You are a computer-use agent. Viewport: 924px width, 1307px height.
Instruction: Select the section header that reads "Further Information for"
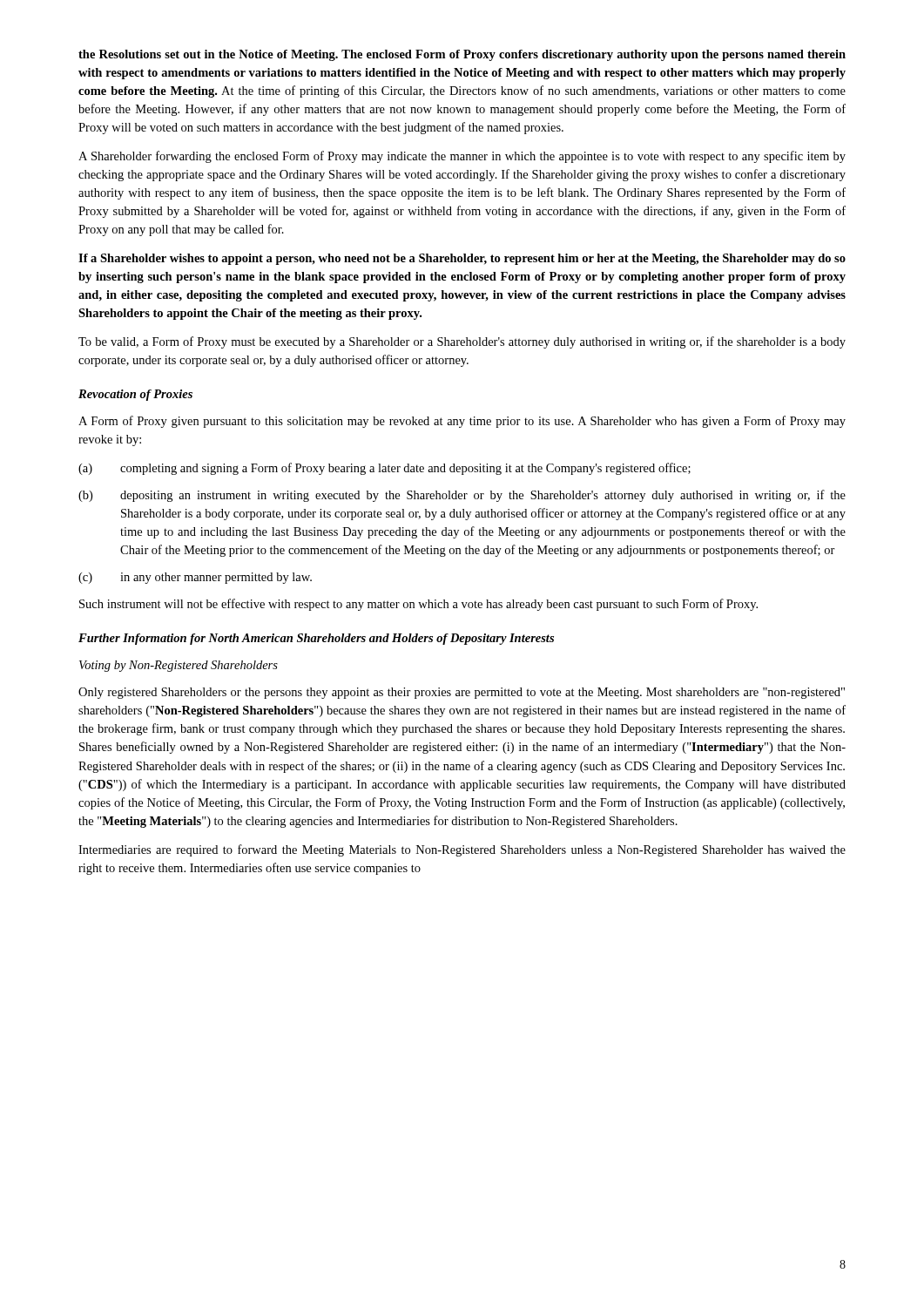462,639
